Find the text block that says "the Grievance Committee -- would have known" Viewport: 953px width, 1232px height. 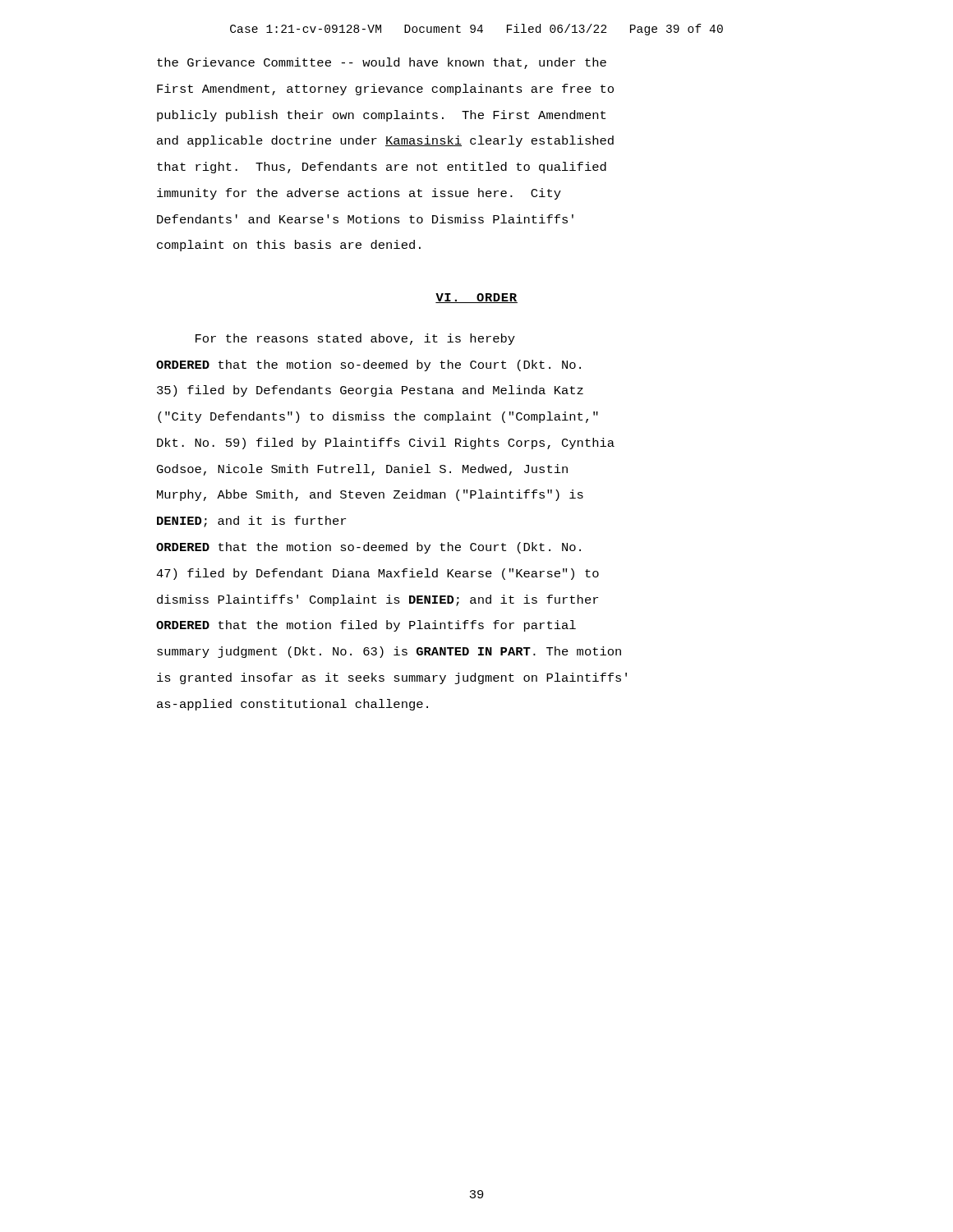tap(476, 155)
